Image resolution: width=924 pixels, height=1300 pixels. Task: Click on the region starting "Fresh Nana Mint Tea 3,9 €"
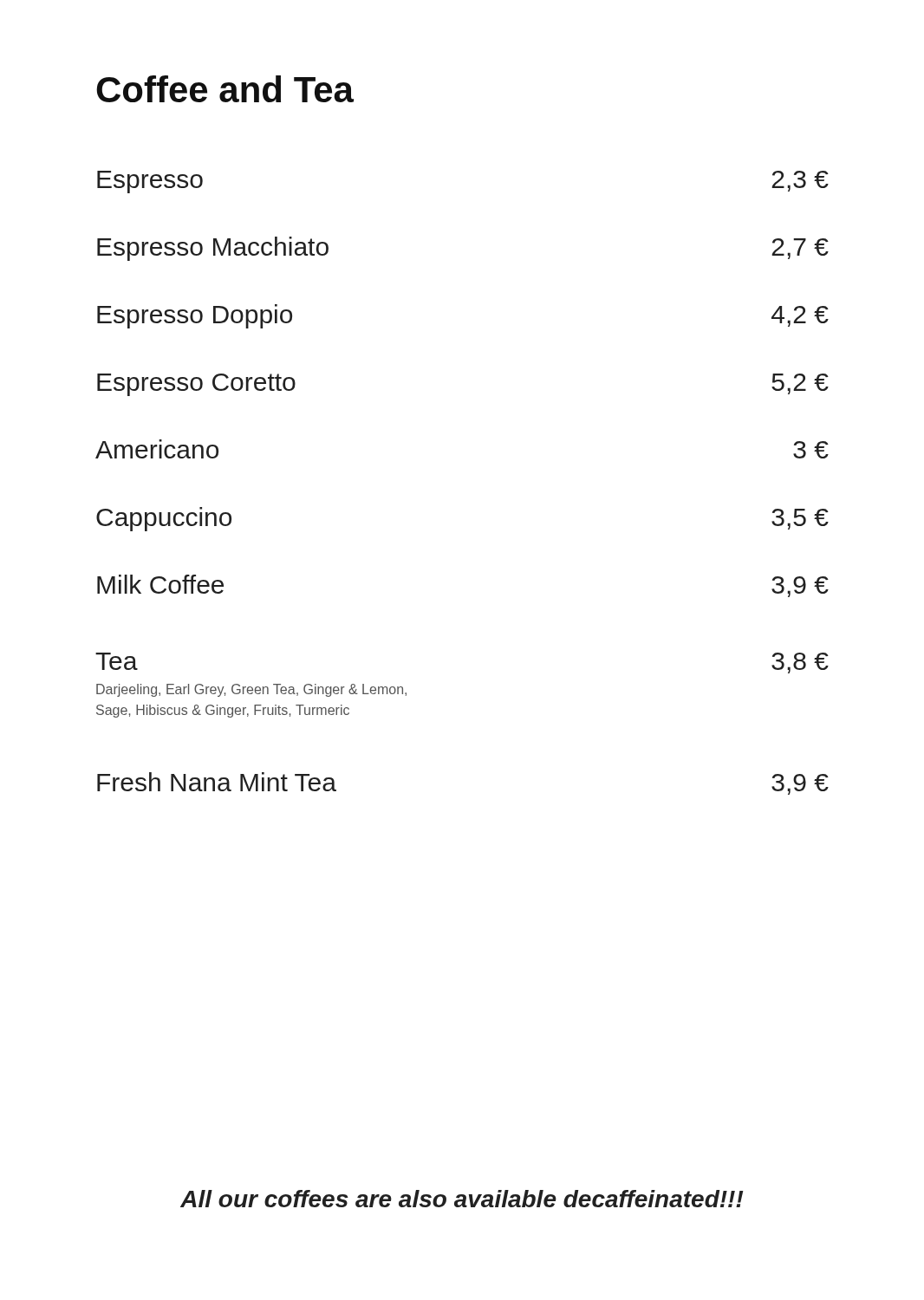pyautogui.click(x=207, y=781)
